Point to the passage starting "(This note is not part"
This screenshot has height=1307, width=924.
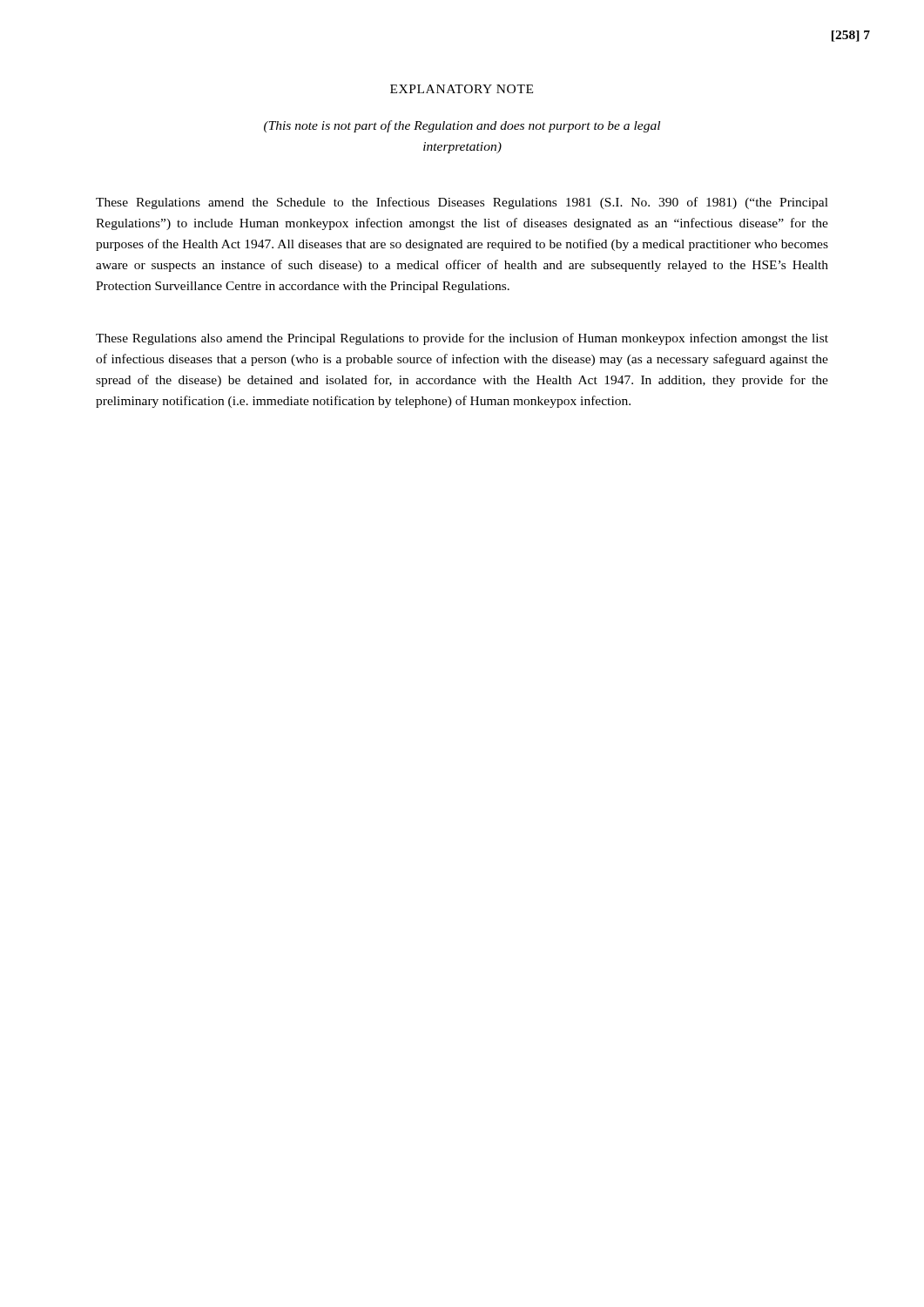[462, 136]
